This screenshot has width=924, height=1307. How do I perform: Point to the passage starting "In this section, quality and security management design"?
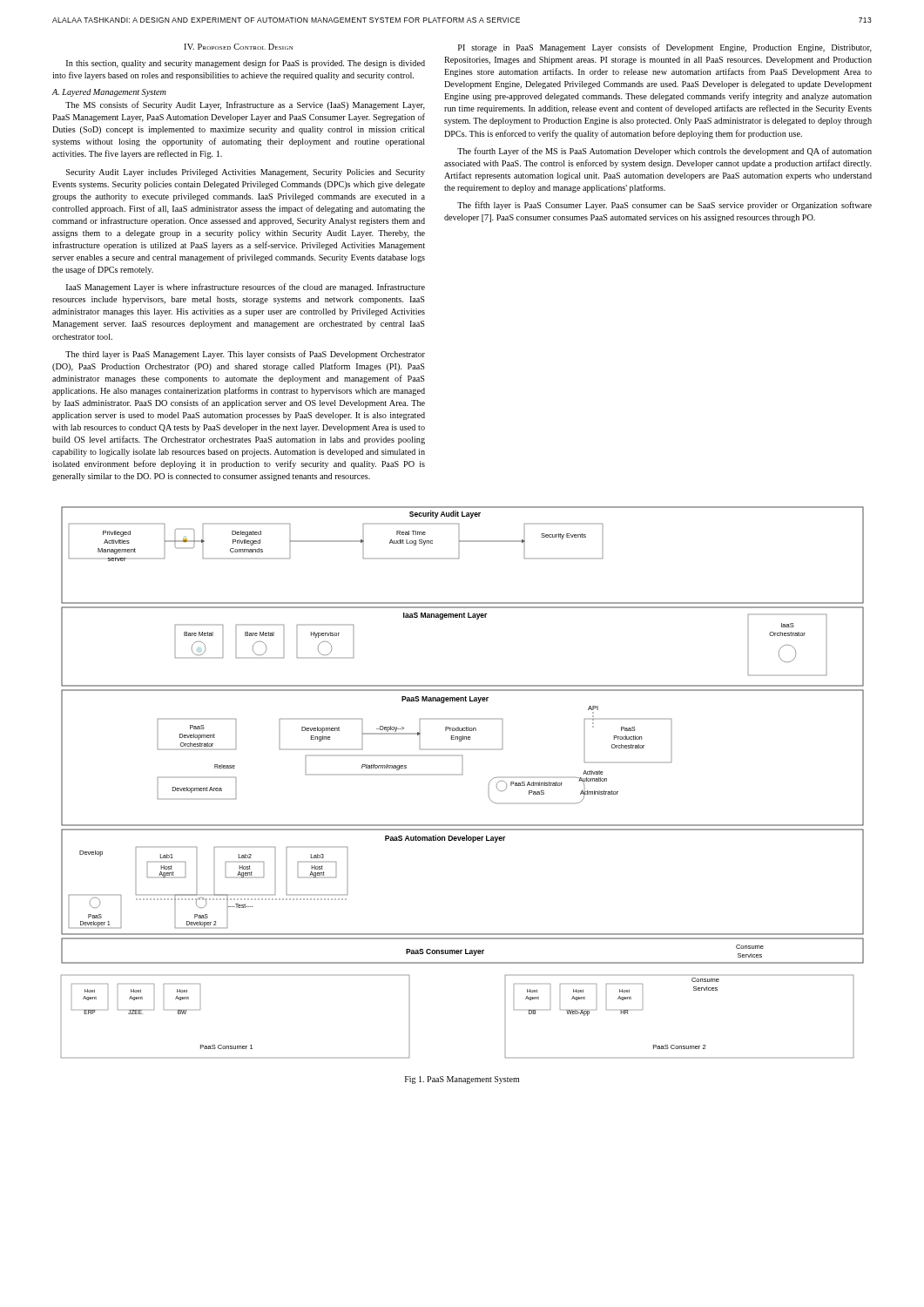[239, 70]
